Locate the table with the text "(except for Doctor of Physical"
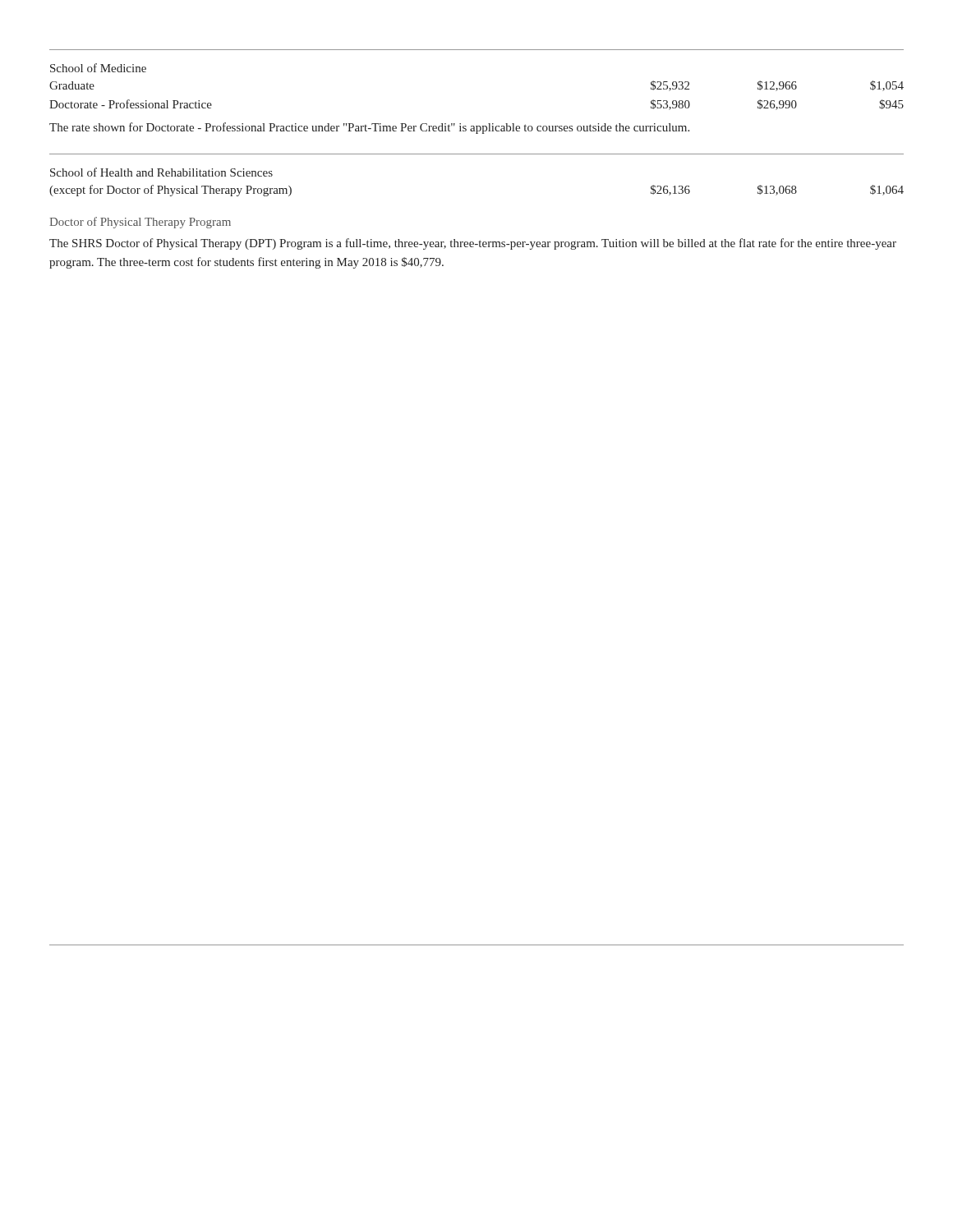The height and width of the screenshot is (1232, 953). pyautogui.click(x=476, y=190)
